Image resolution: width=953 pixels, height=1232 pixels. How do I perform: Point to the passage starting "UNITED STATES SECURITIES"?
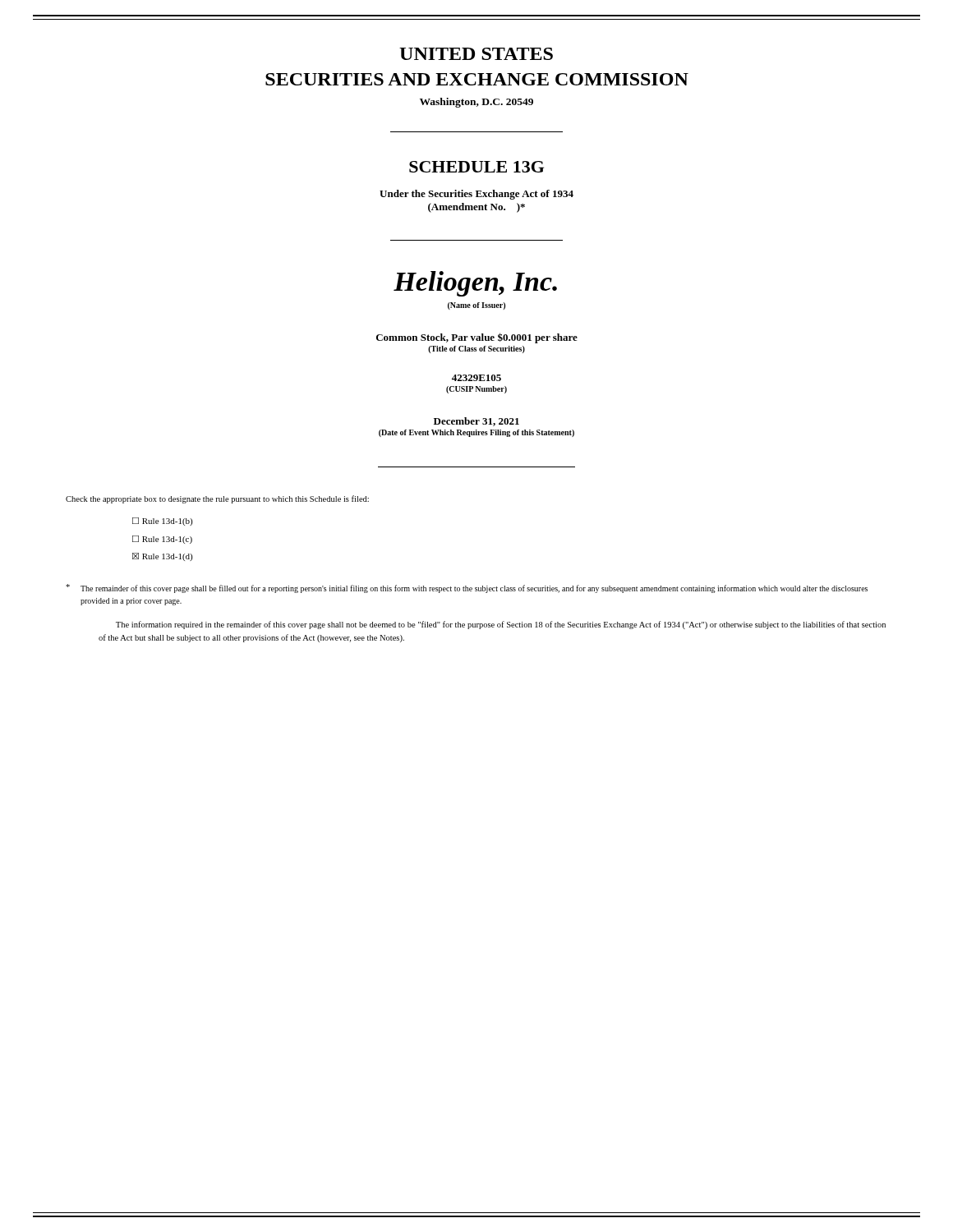pos(476,67)
